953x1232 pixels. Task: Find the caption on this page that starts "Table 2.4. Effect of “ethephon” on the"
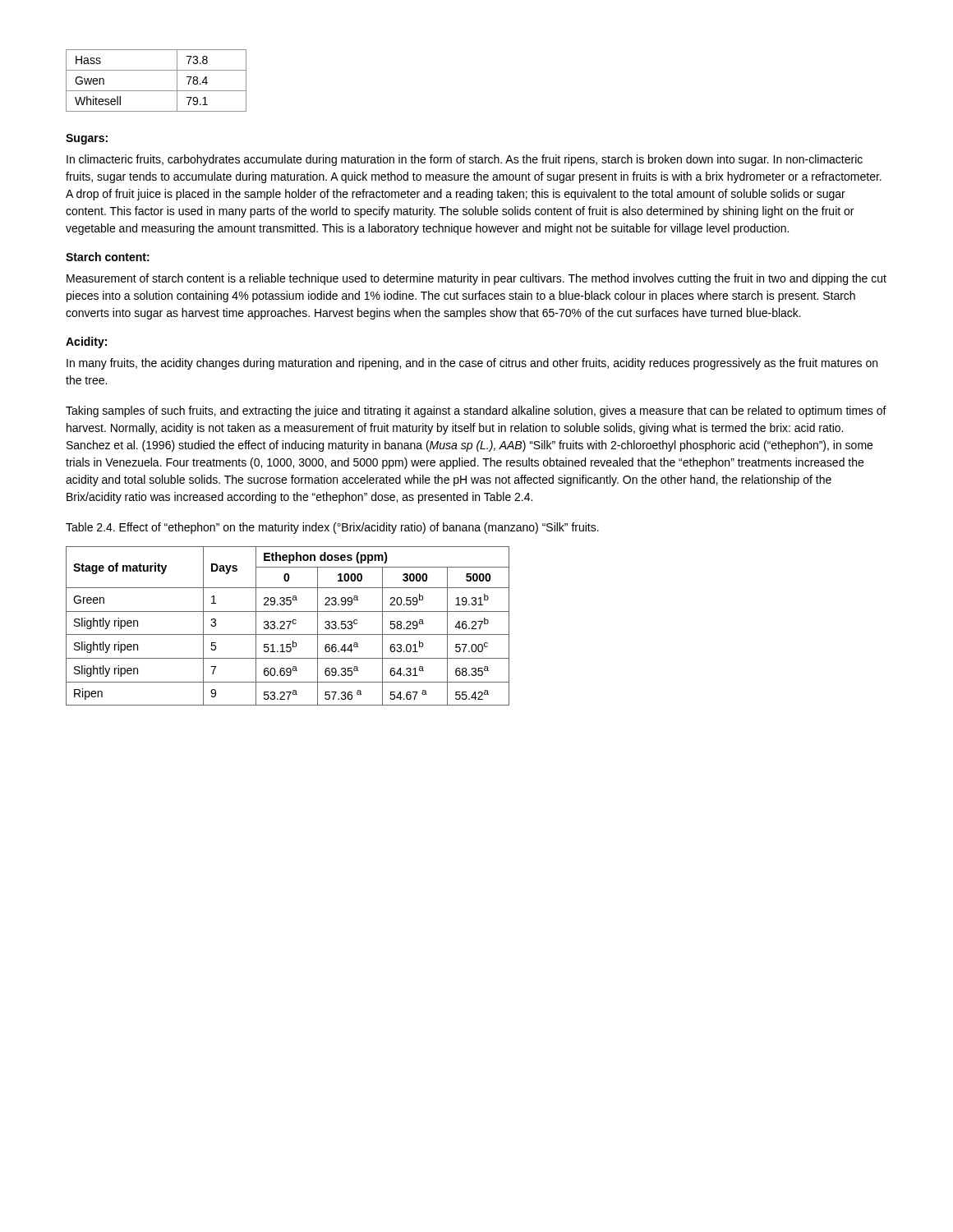333,527
